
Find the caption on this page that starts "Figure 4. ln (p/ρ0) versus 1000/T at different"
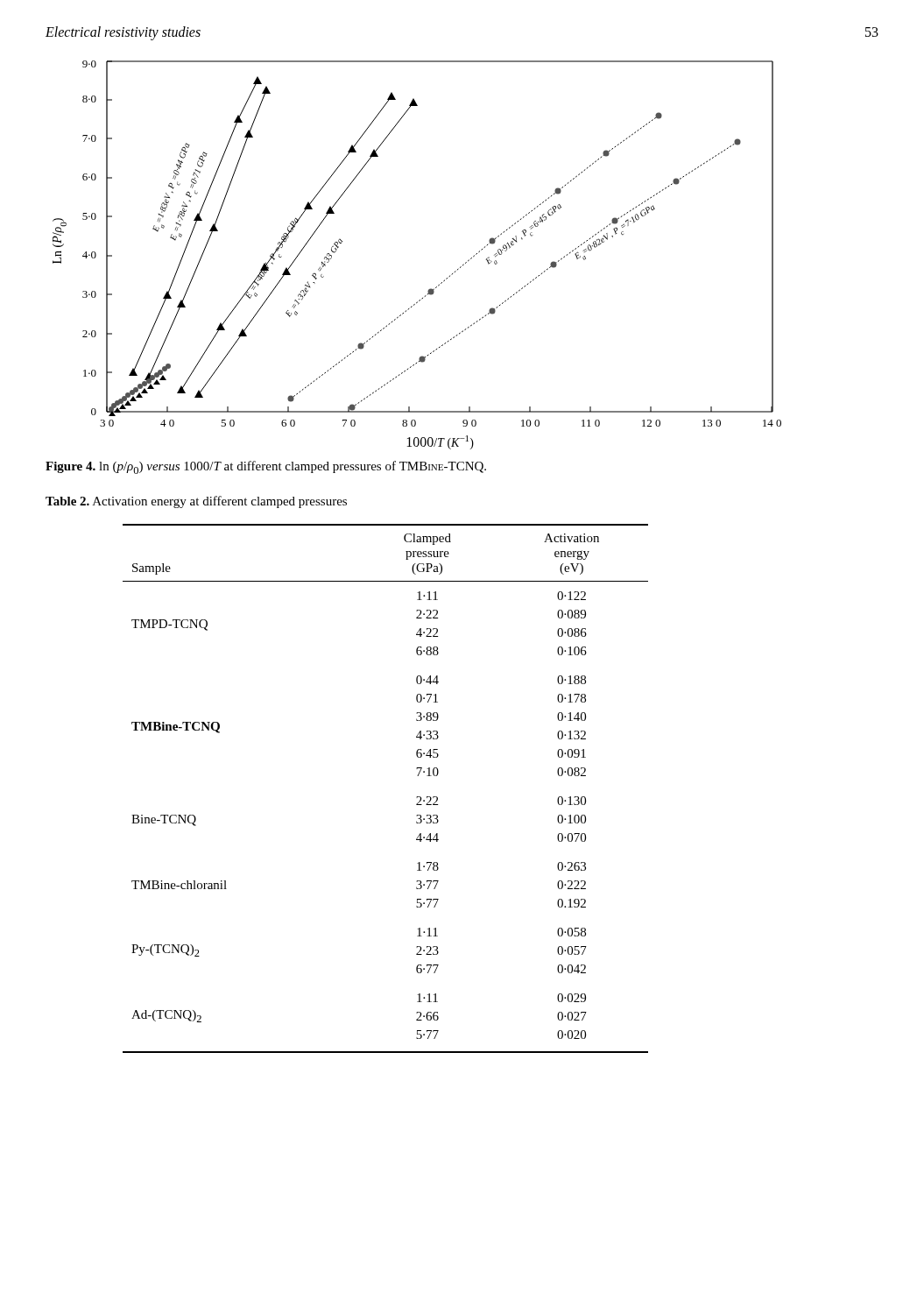266,468
